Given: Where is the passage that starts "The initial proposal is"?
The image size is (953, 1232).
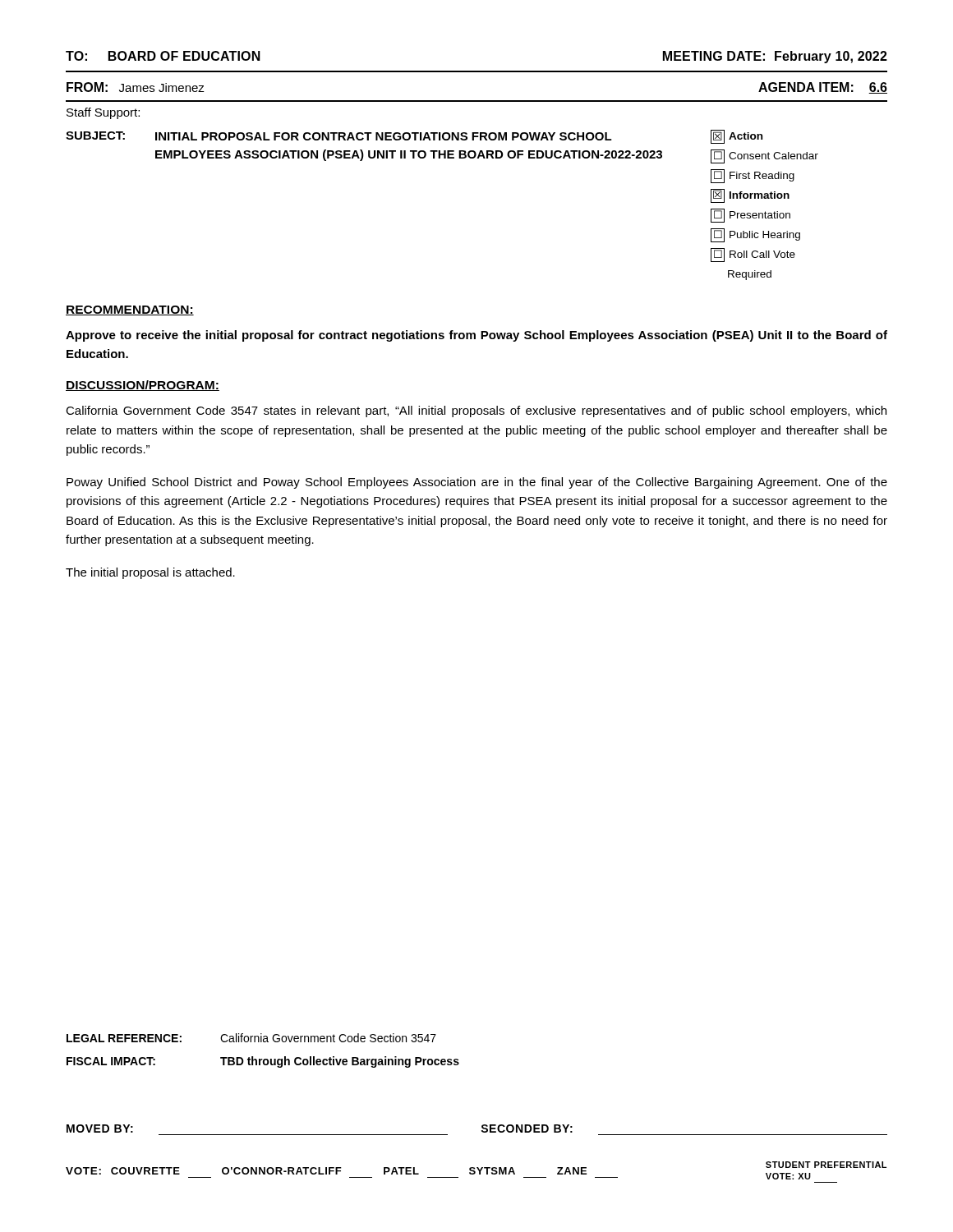Looking at the screenshot, I should point(151,572).
